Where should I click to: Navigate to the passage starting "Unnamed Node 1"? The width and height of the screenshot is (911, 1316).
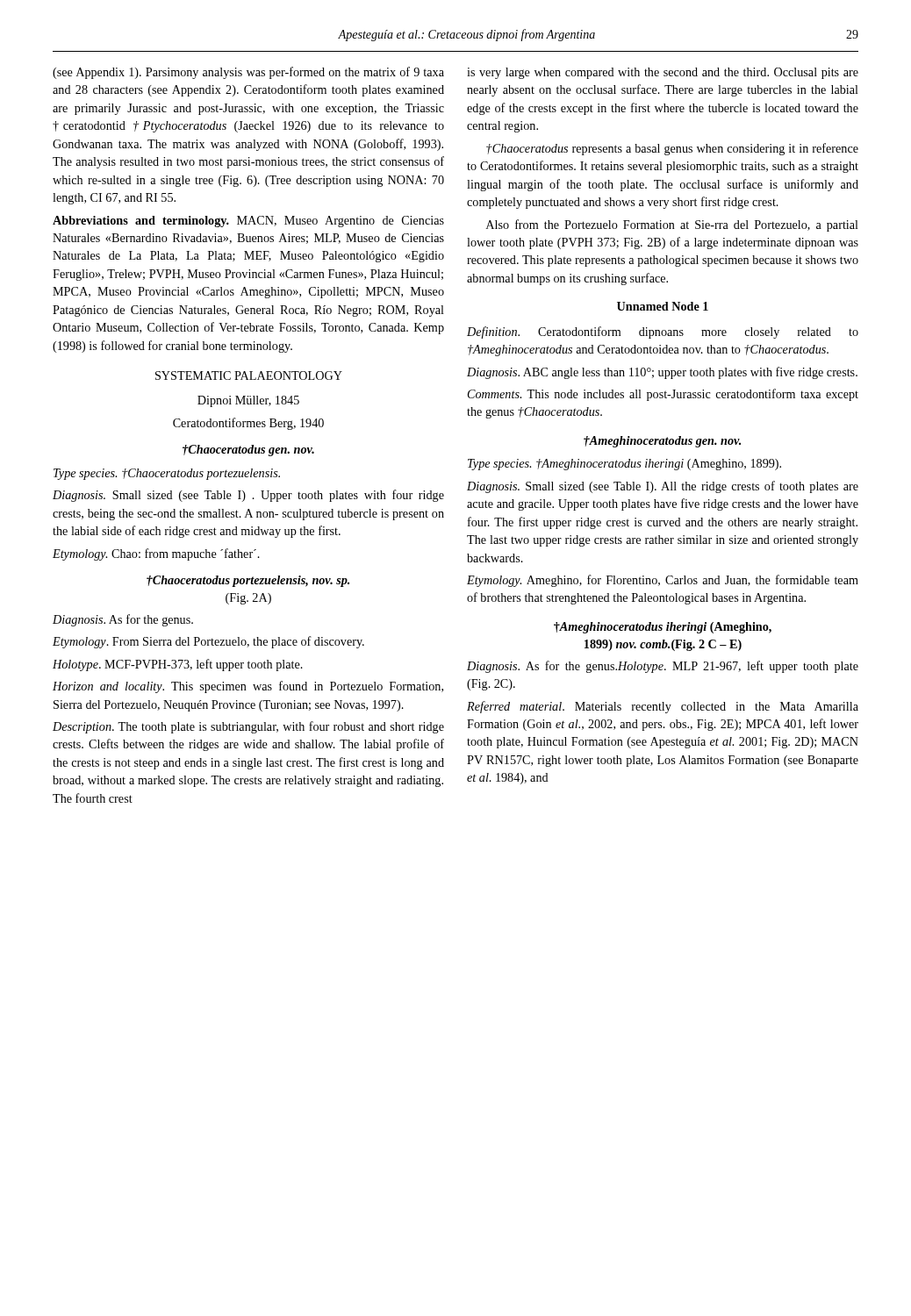point(663,306)
